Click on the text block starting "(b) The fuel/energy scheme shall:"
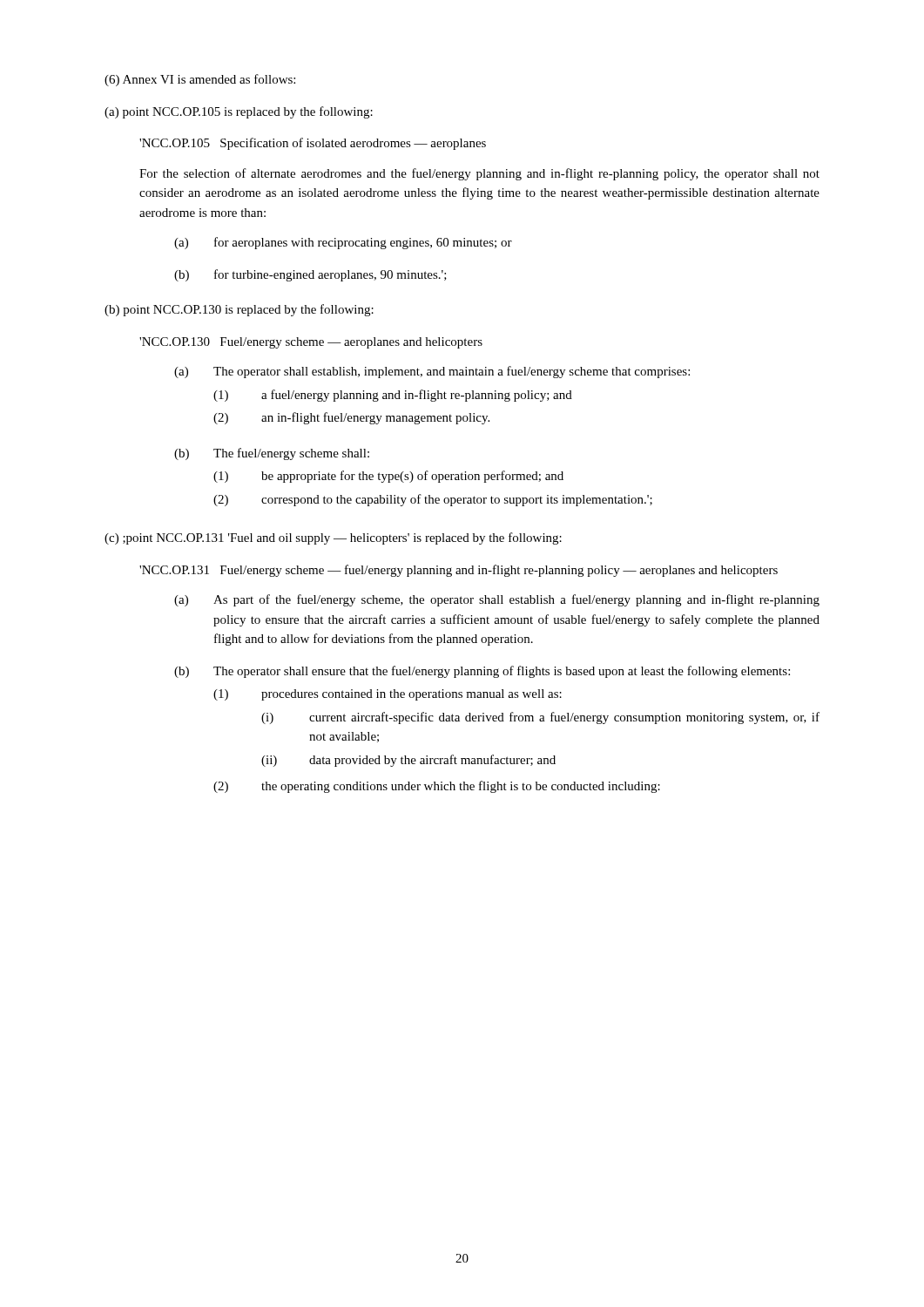The image size is (924, 1307). pyautogui.click(x=497, y=478)
